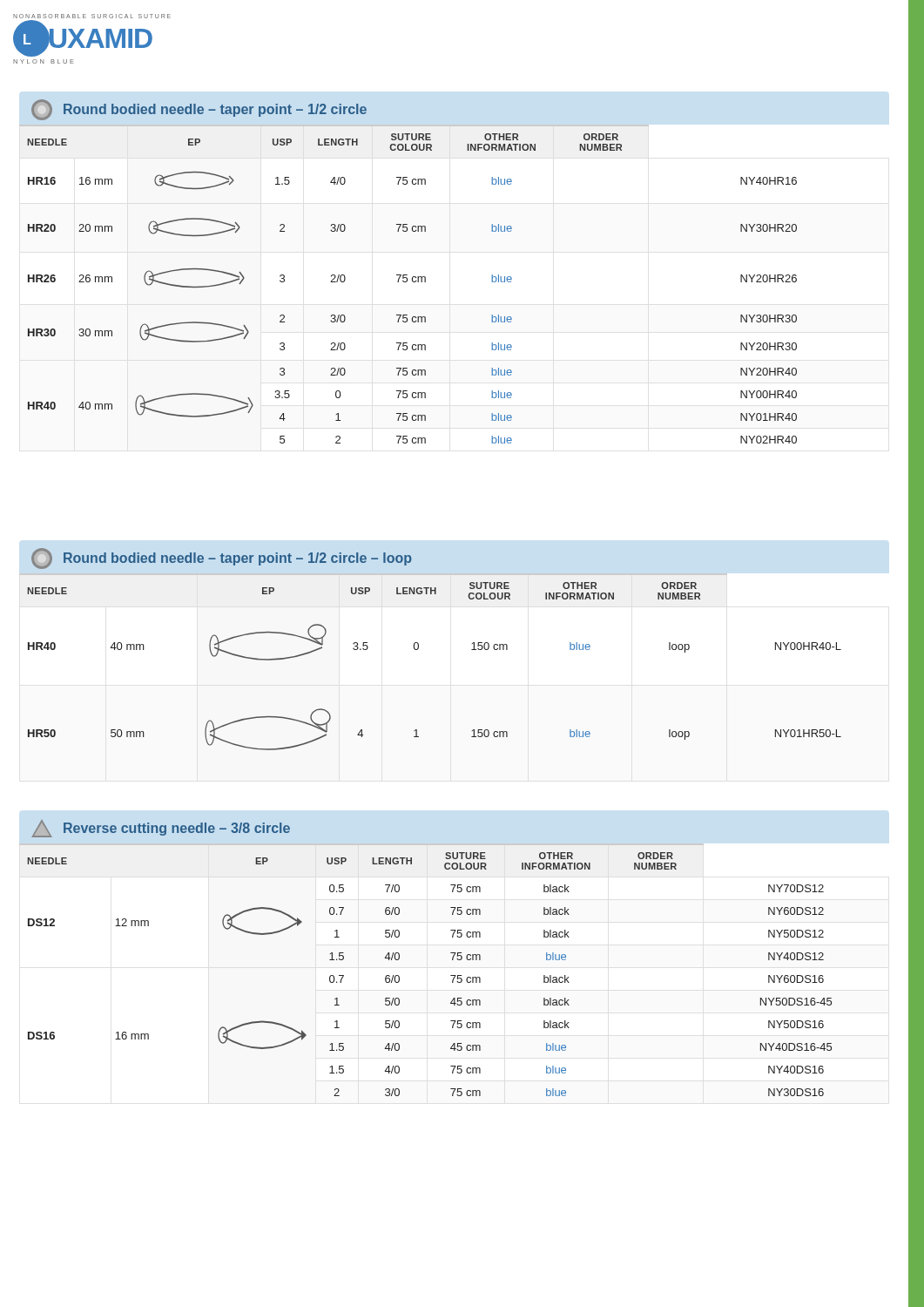This screenshot has height=1307, width=924.
Task: Find the element starting "Reverse cutting needle – 3/8 circle"
Action: click(160, 829)
